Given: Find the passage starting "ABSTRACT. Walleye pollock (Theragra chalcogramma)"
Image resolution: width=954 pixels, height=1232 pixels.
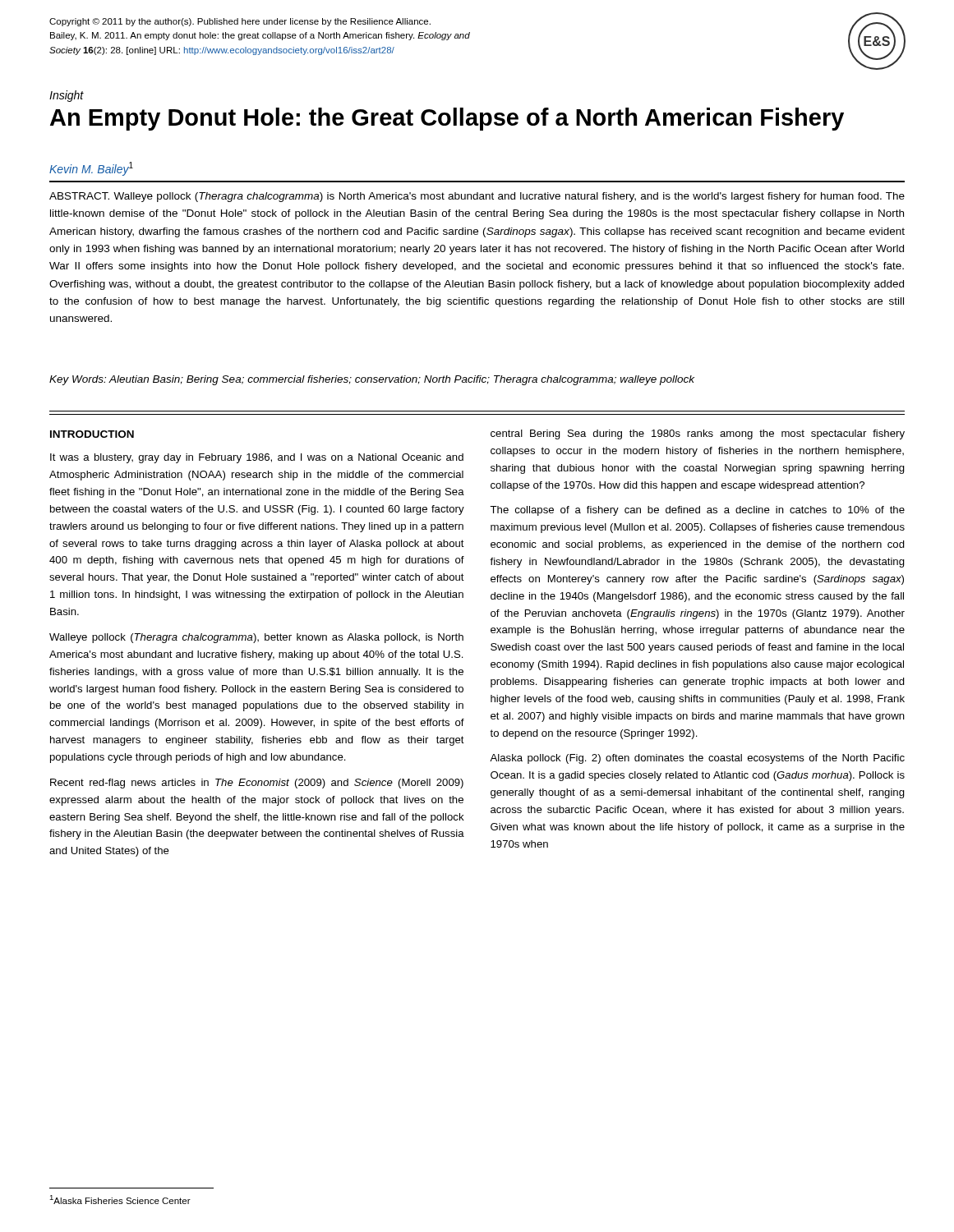Looking at the screenshot, I should [477, 257].
